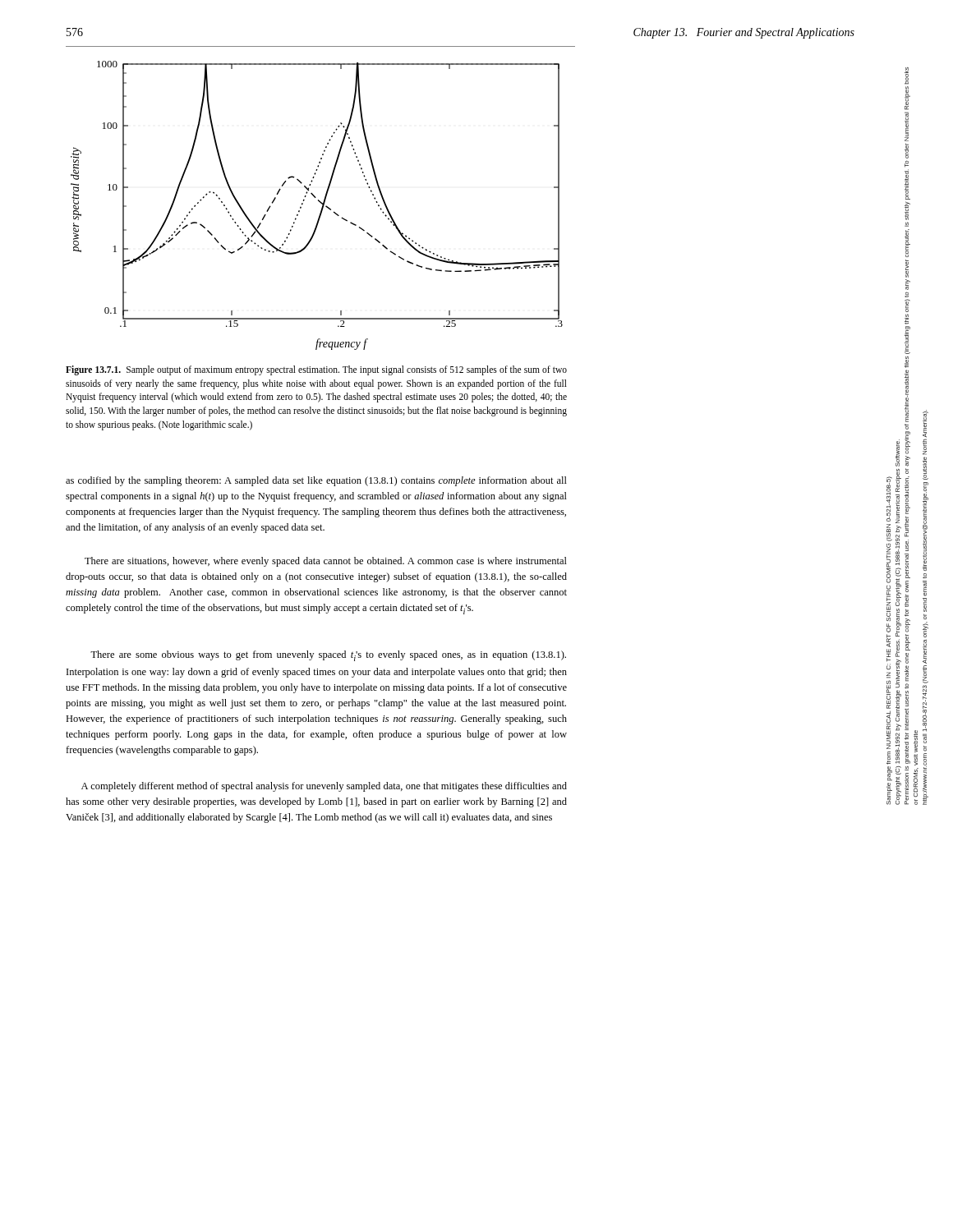The width and height of the screenshot is (953, 1232).
Task: Click on the text block containing "as codified by the"
Action: (x=316, y=504)
